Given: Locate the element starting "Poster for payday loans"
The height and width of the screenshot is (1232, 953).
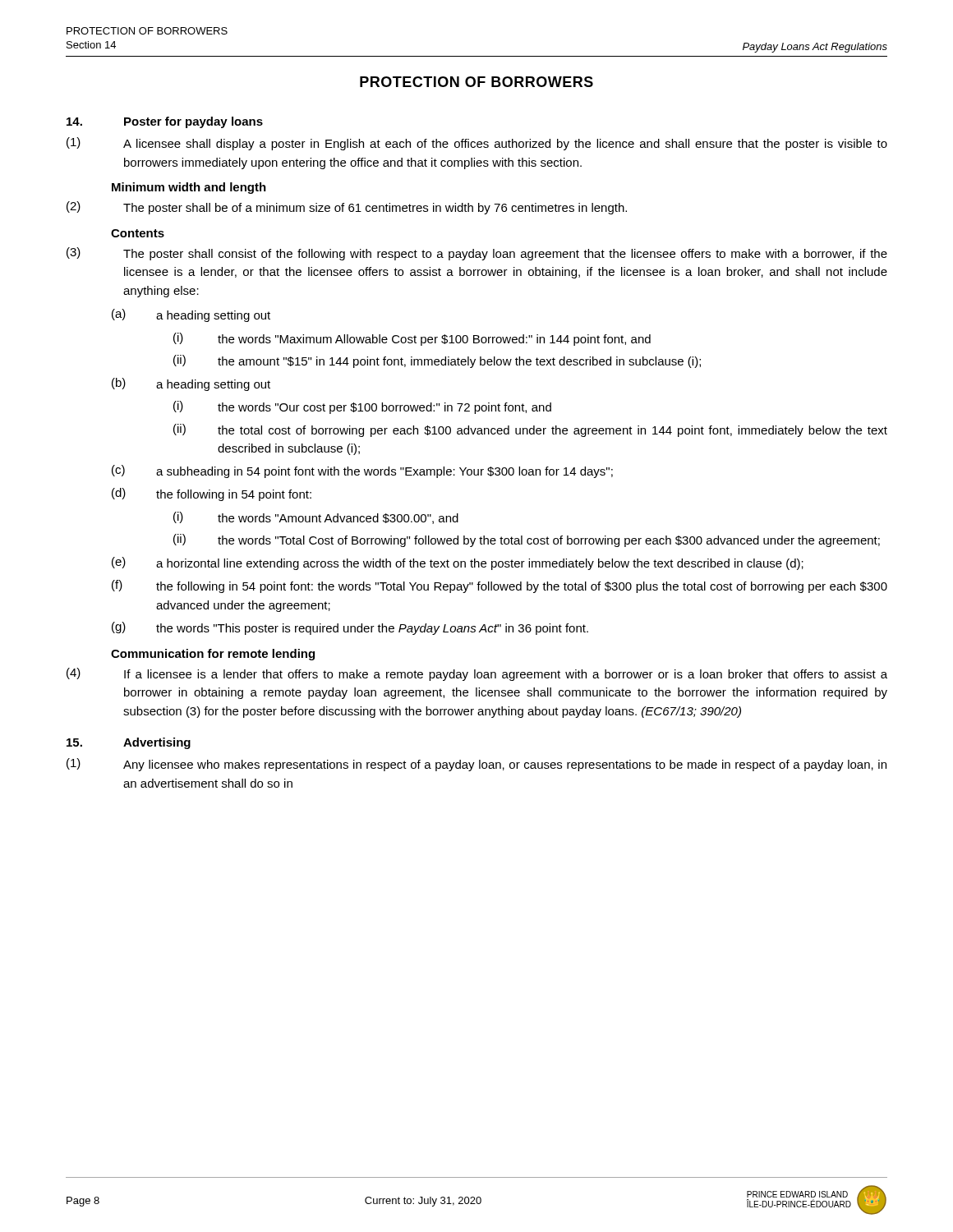Looking at the screenshot, I should (193, 121).
